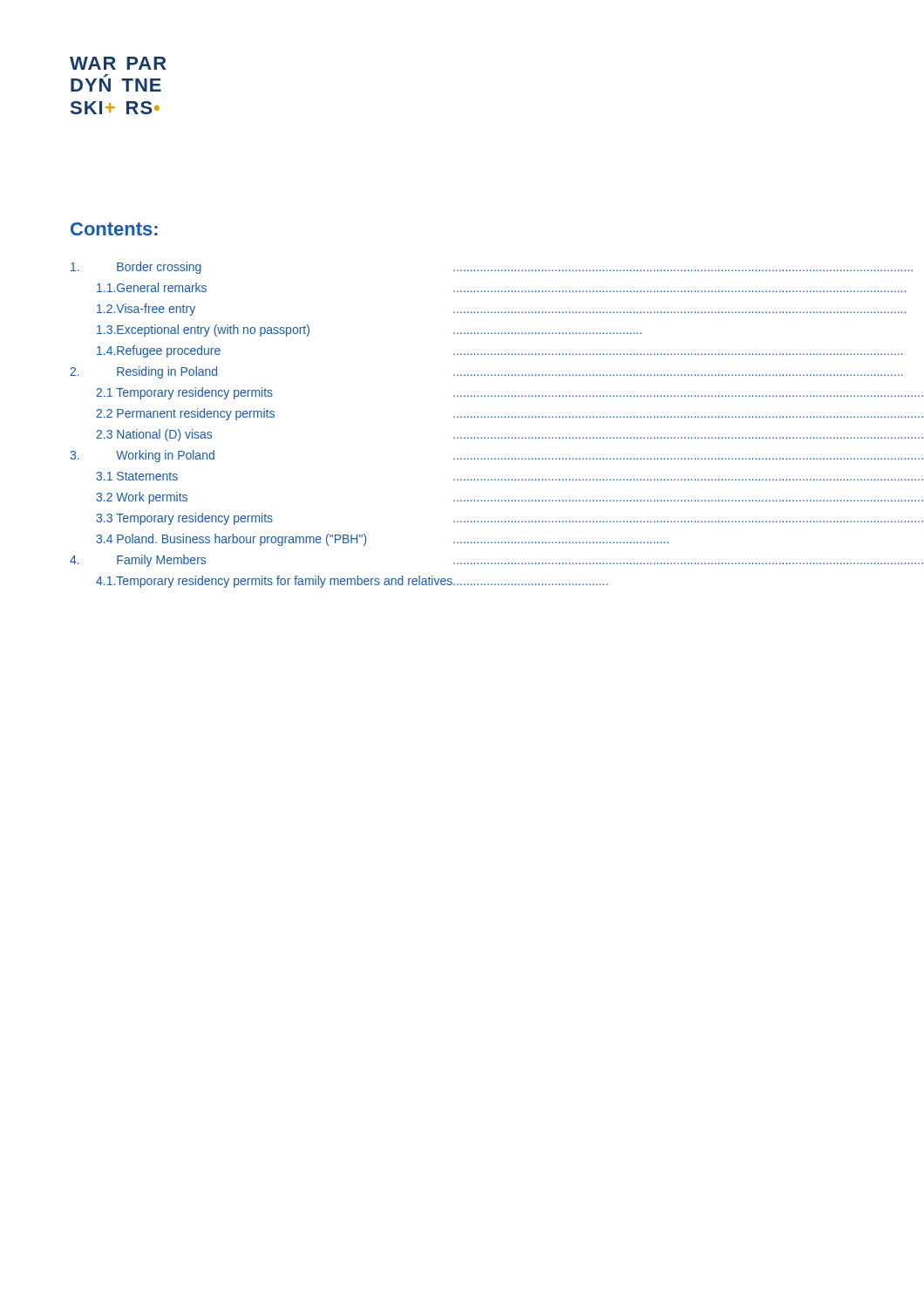Screen dimensions: 1308x924
Task: Find the block on this page that starts "3. Exceptional entry"
Action: [x=497, y=330]
